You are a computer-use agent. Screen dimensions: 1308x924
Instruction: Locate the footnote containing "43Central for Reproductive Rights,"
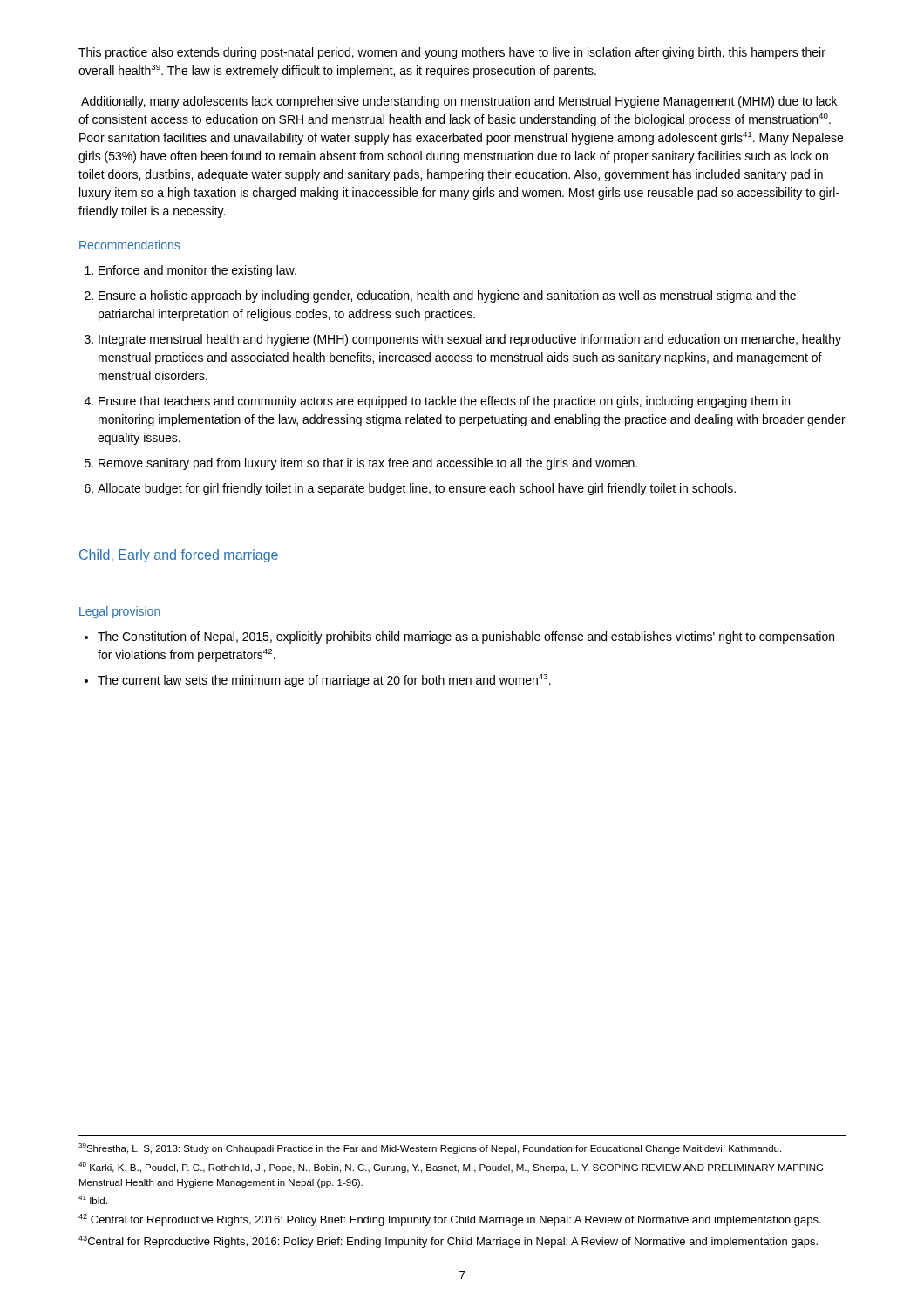tap(462, 1242)
